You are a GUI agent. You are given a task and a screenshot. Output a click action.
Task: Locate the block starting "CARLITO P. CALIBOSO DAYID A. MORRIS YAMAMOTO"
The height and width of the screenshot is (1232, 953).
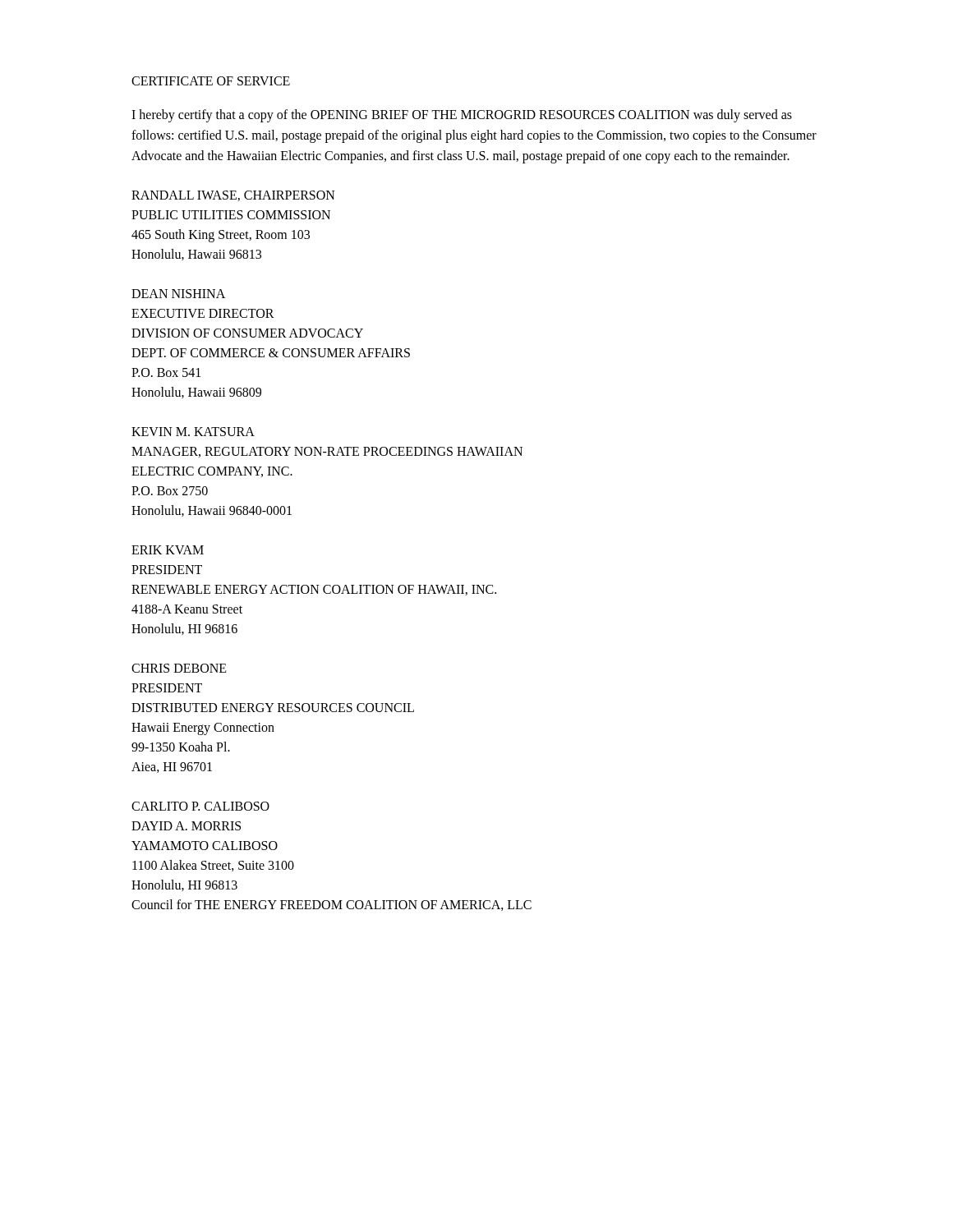click(200, 806)
